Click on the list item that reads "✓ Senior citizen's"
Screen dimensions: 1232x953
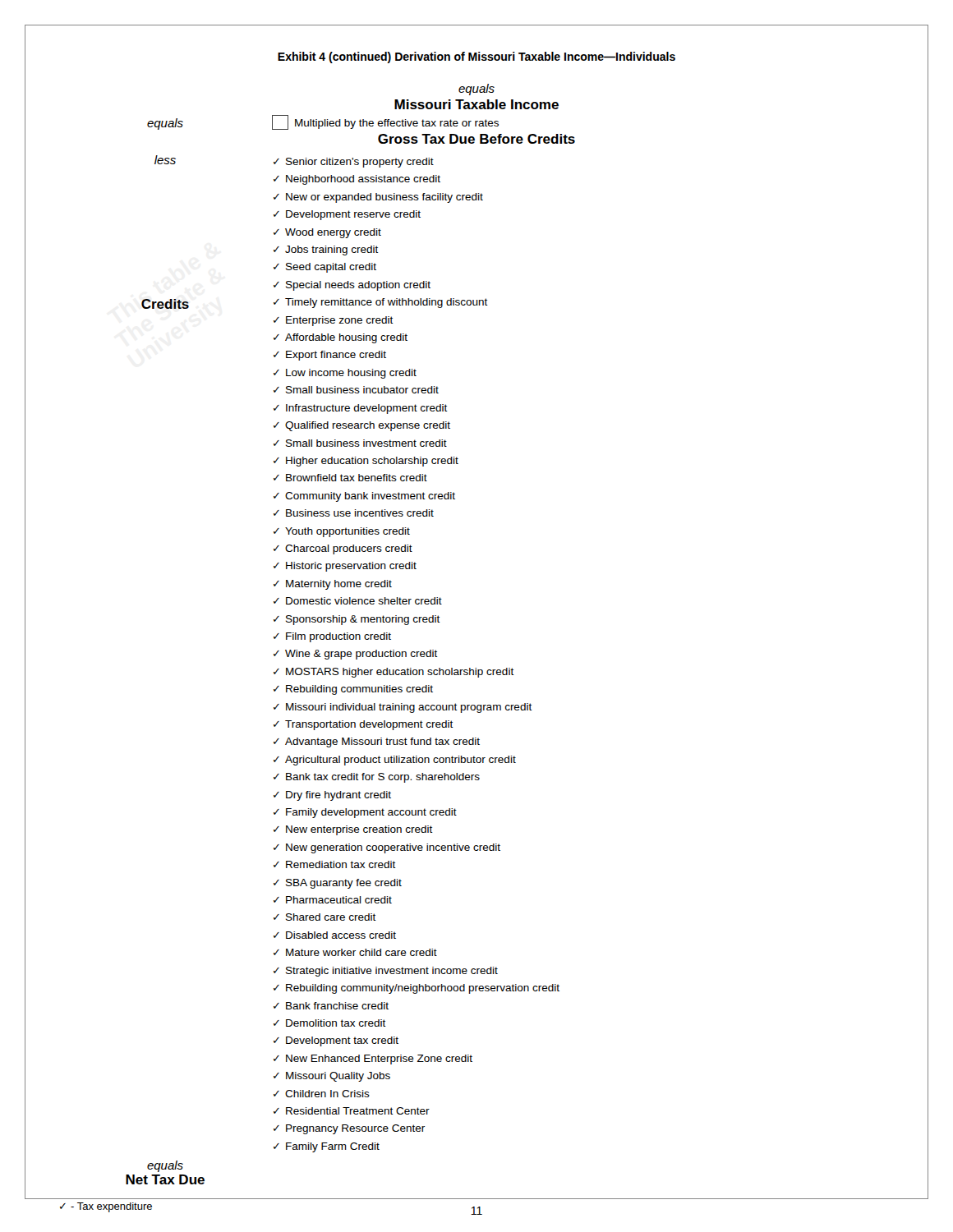[x=353, y=162]
